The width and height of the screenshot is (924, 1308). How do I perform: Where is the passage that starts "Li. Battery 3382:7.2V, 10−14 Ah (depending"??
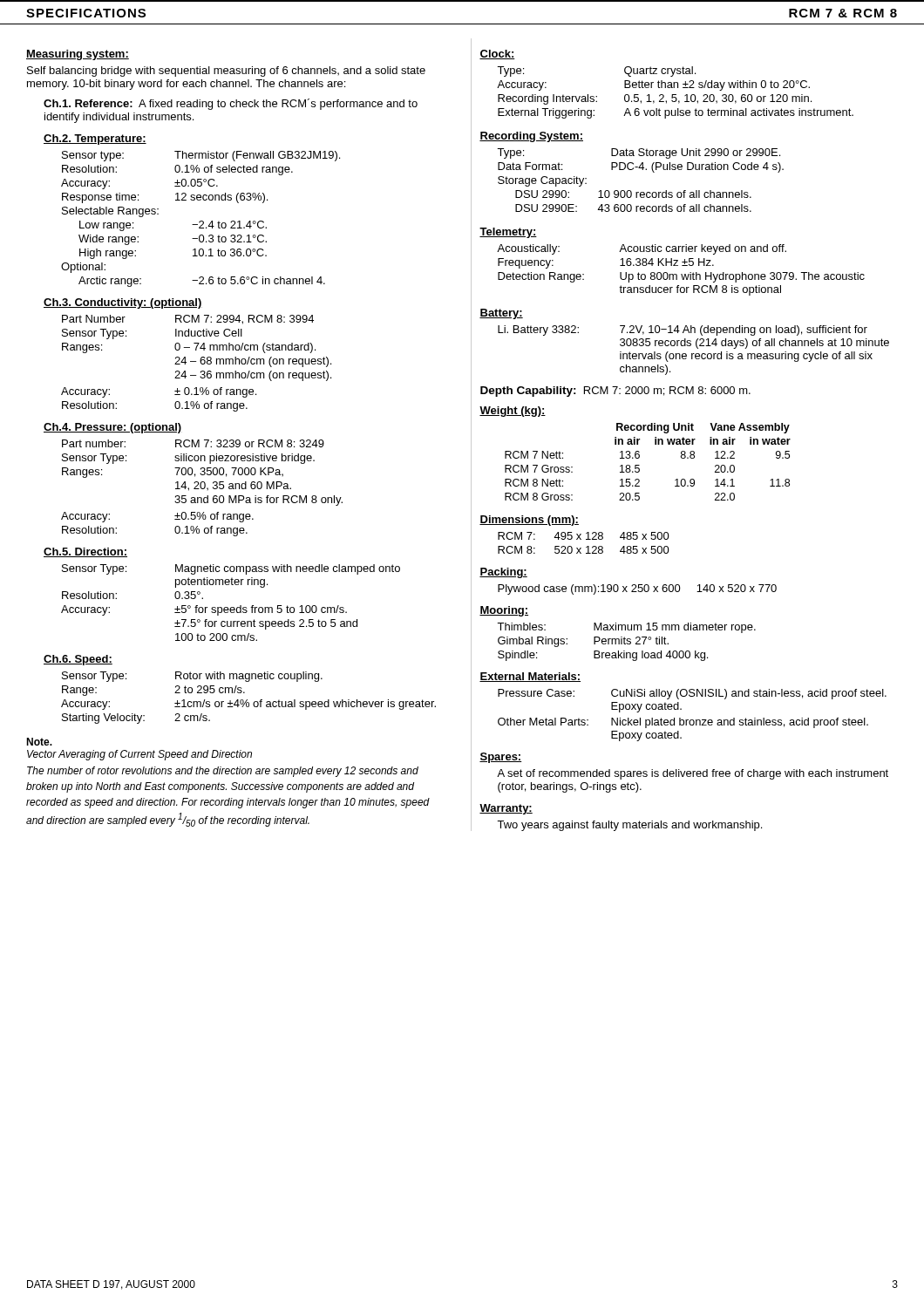pos(698,349)
